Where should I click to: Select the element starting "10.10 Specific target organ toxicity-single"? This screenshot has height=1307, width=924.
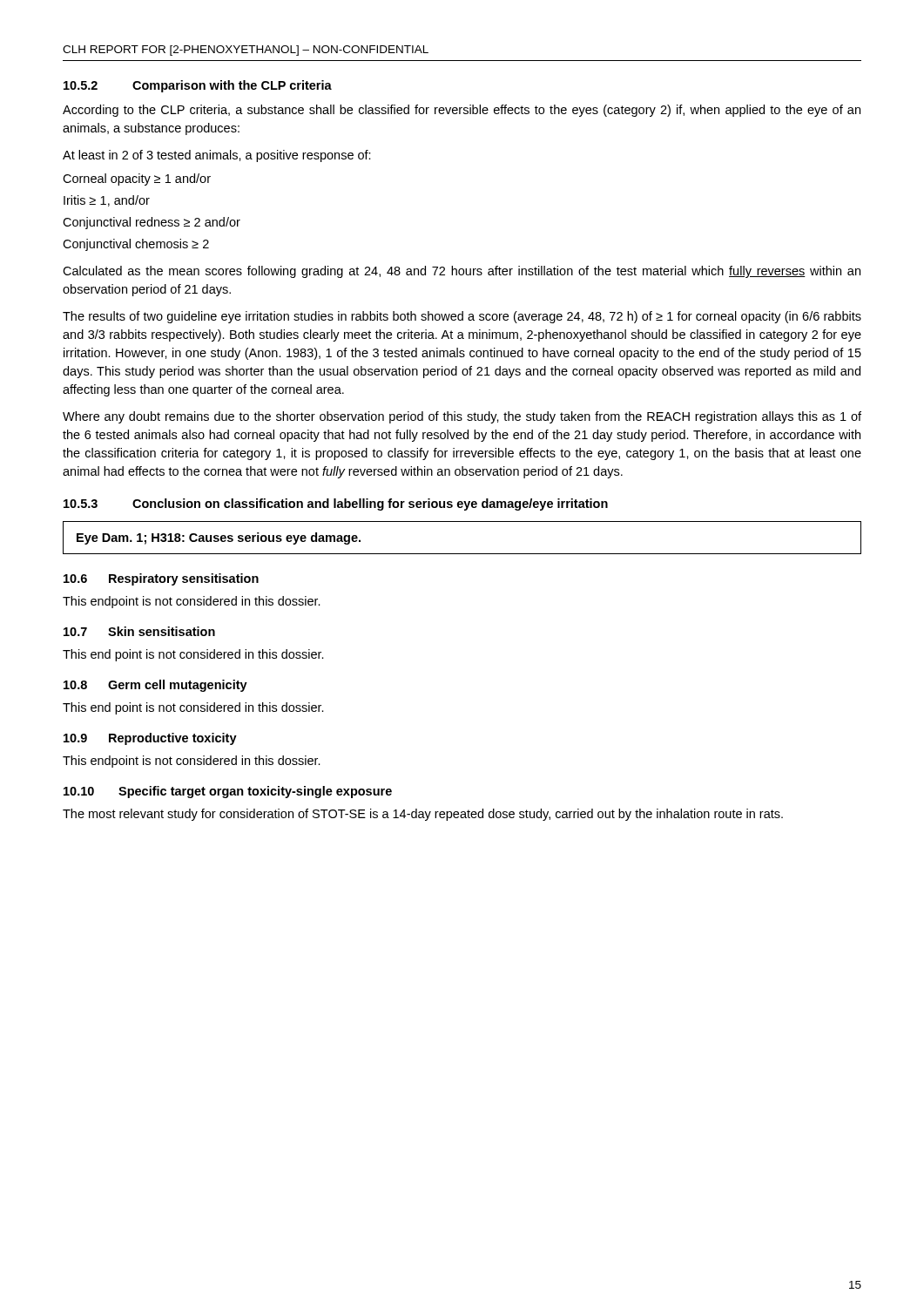click(x=227, y=791)
